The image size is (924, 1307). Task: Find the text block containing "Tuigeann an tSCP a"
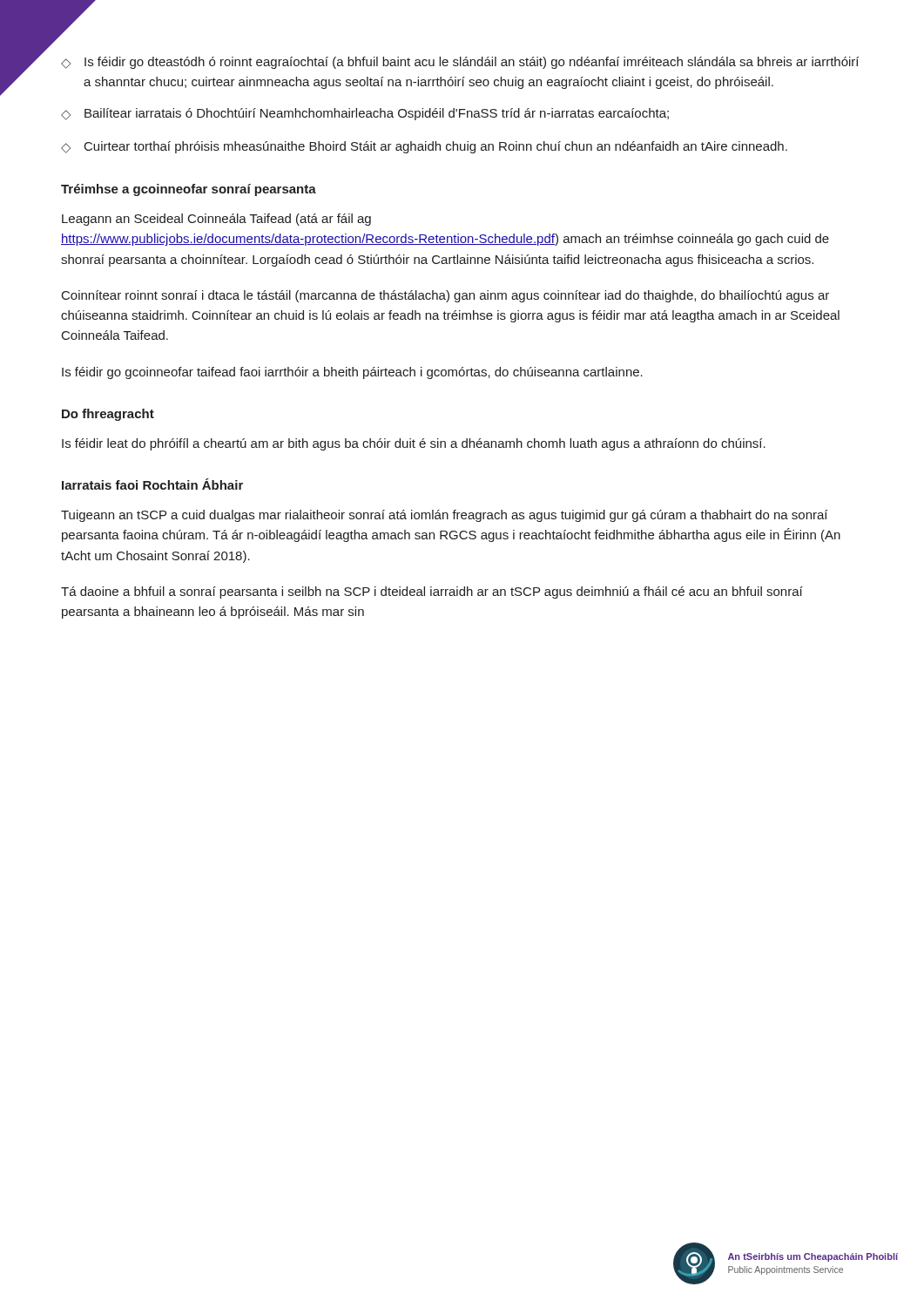pos(451,535)
